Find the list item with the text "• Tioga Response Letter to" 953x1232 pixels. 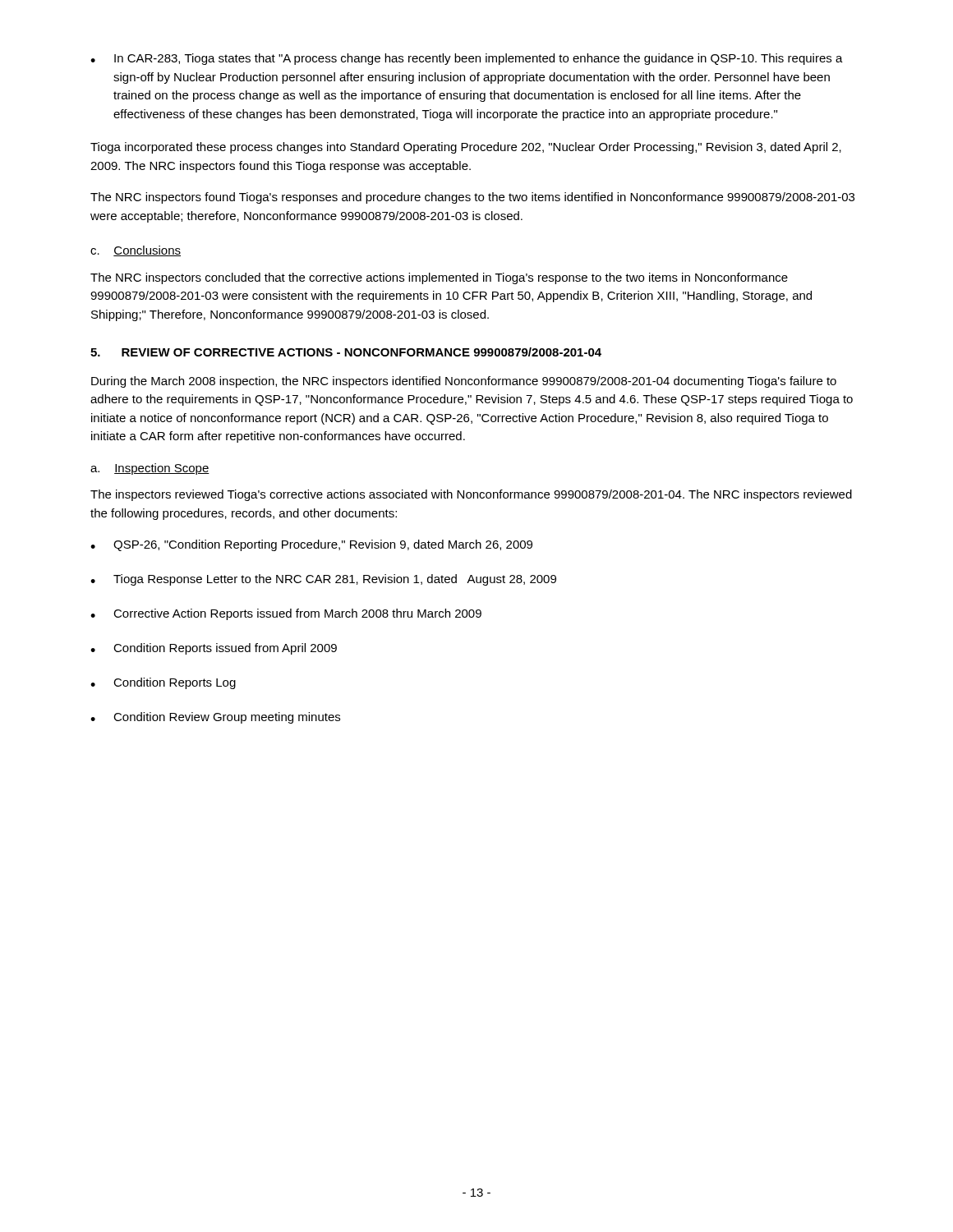pos(476,582)
